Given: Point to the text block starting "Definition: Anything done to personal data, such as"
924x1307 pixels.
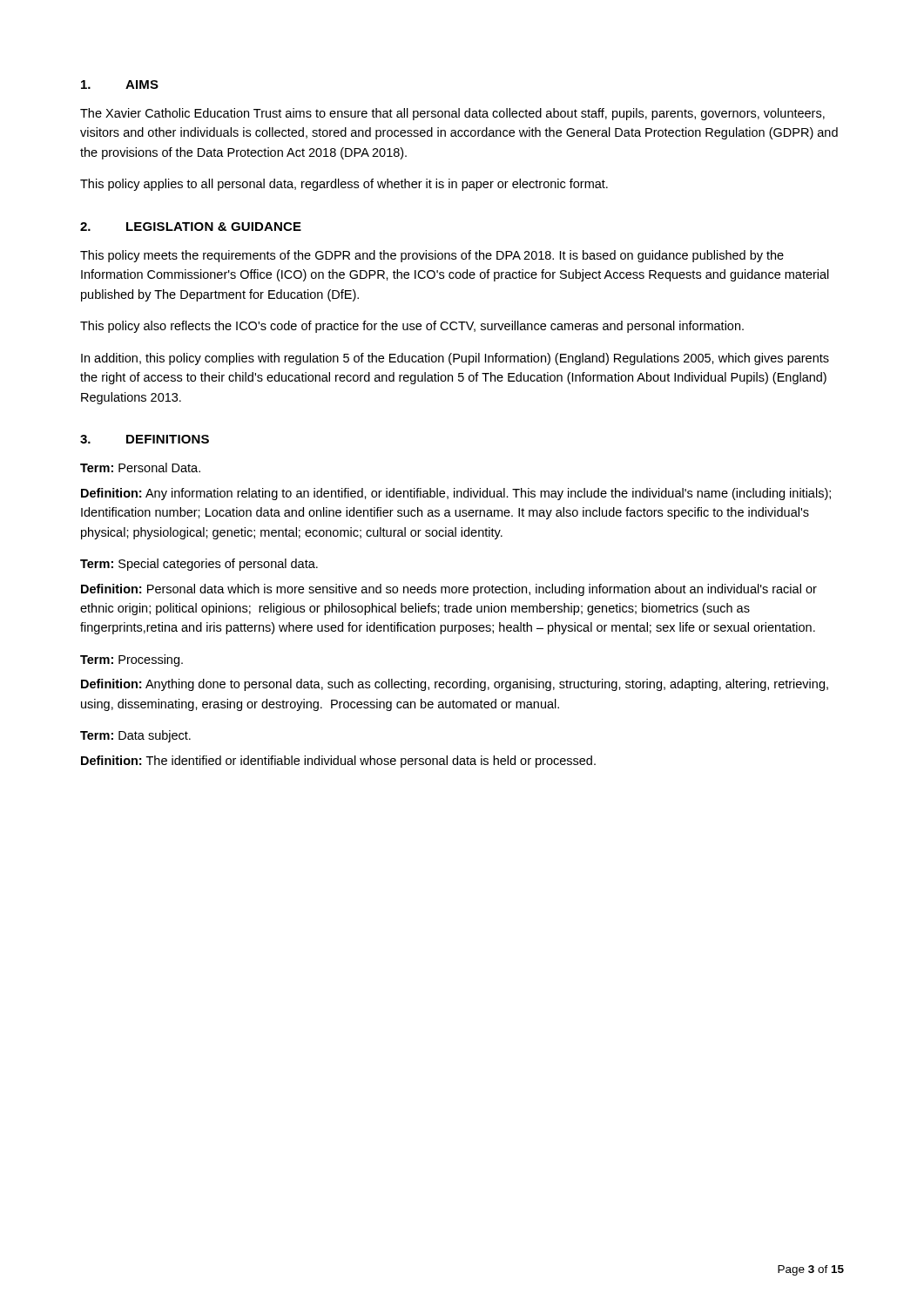Looking at the screenshot, I should (x=455, y=694).
